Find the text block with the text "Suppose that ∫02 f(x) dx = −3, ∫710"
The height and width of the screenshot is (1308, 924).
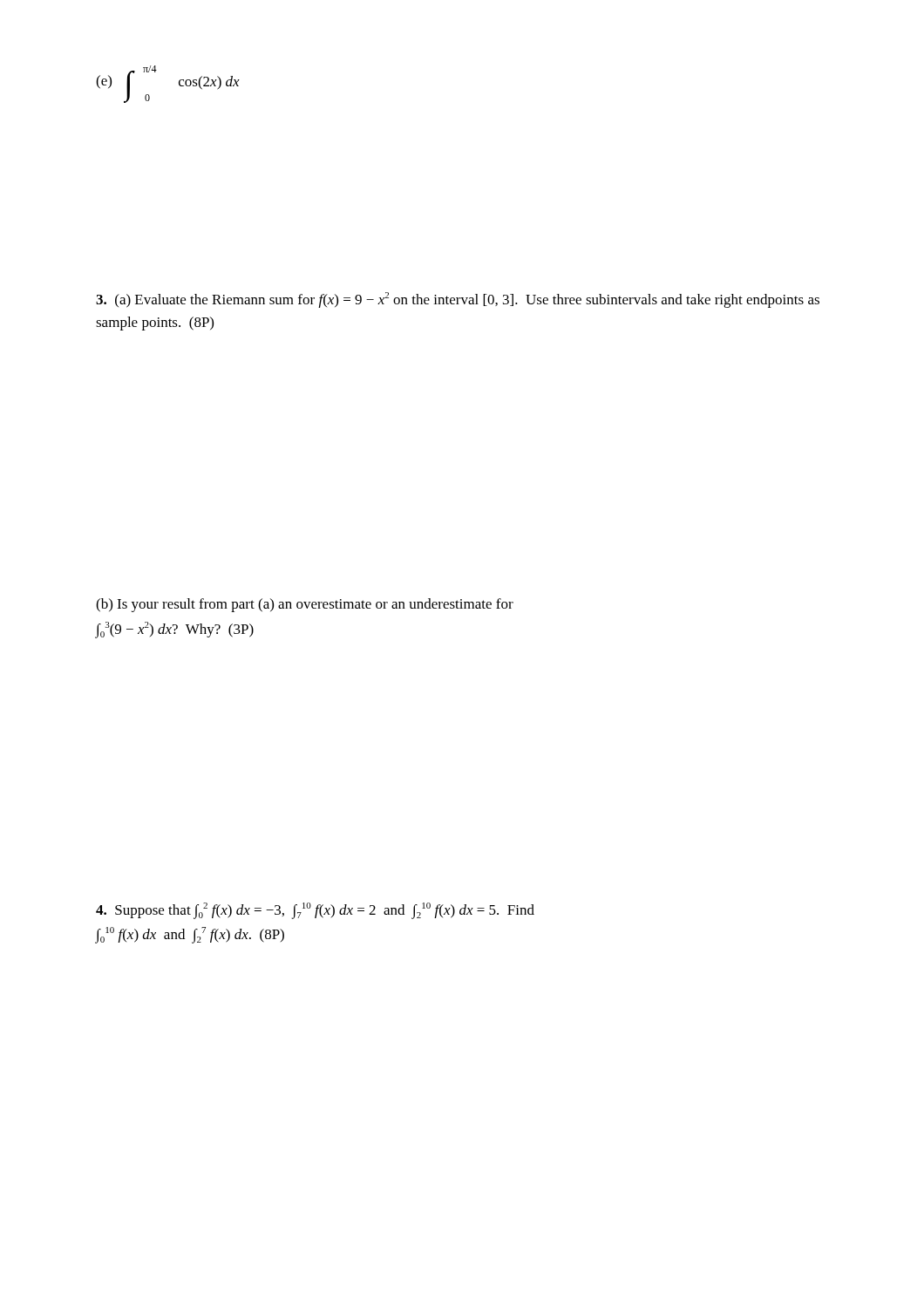tap(315, 922)
